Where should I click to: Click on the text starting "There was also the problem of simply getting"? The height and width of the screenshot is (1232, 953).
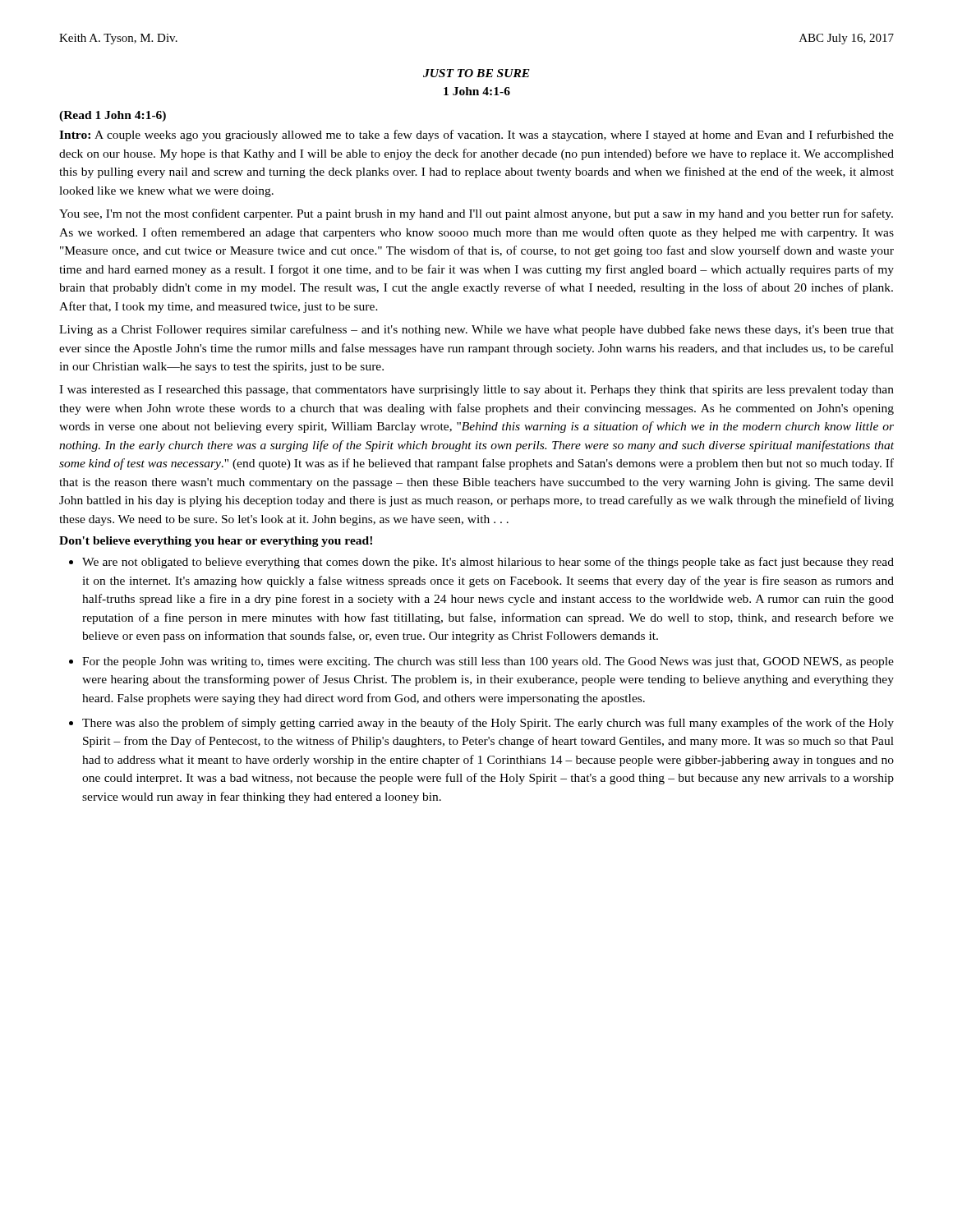488,759
